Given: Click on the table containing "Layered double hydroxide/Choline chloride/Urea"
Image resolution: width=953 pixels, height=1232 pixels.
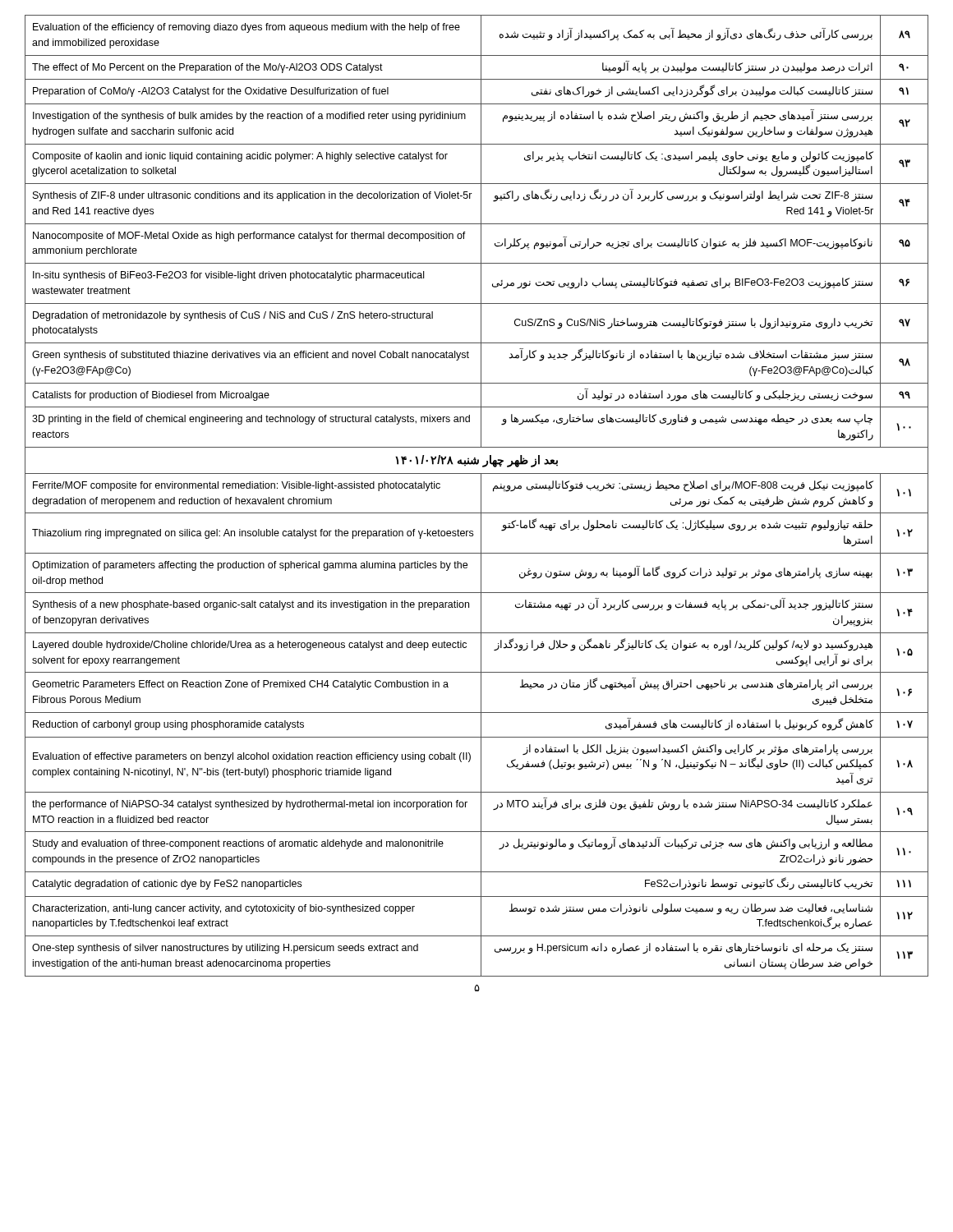Looking at the screenshot, I should [x=476, y=495].
